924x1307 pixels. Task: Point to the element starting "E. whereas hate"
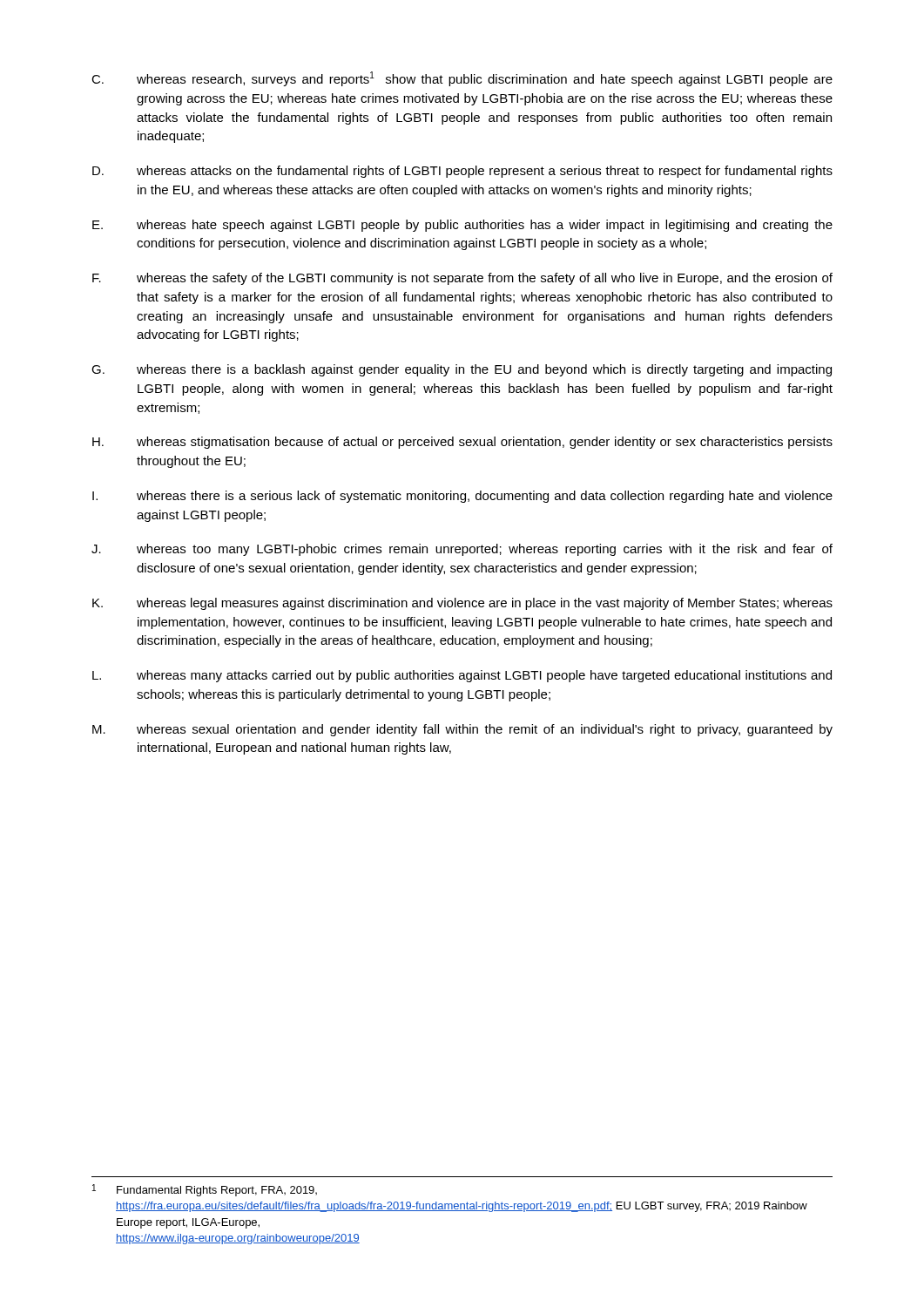[x=462, y=234]
